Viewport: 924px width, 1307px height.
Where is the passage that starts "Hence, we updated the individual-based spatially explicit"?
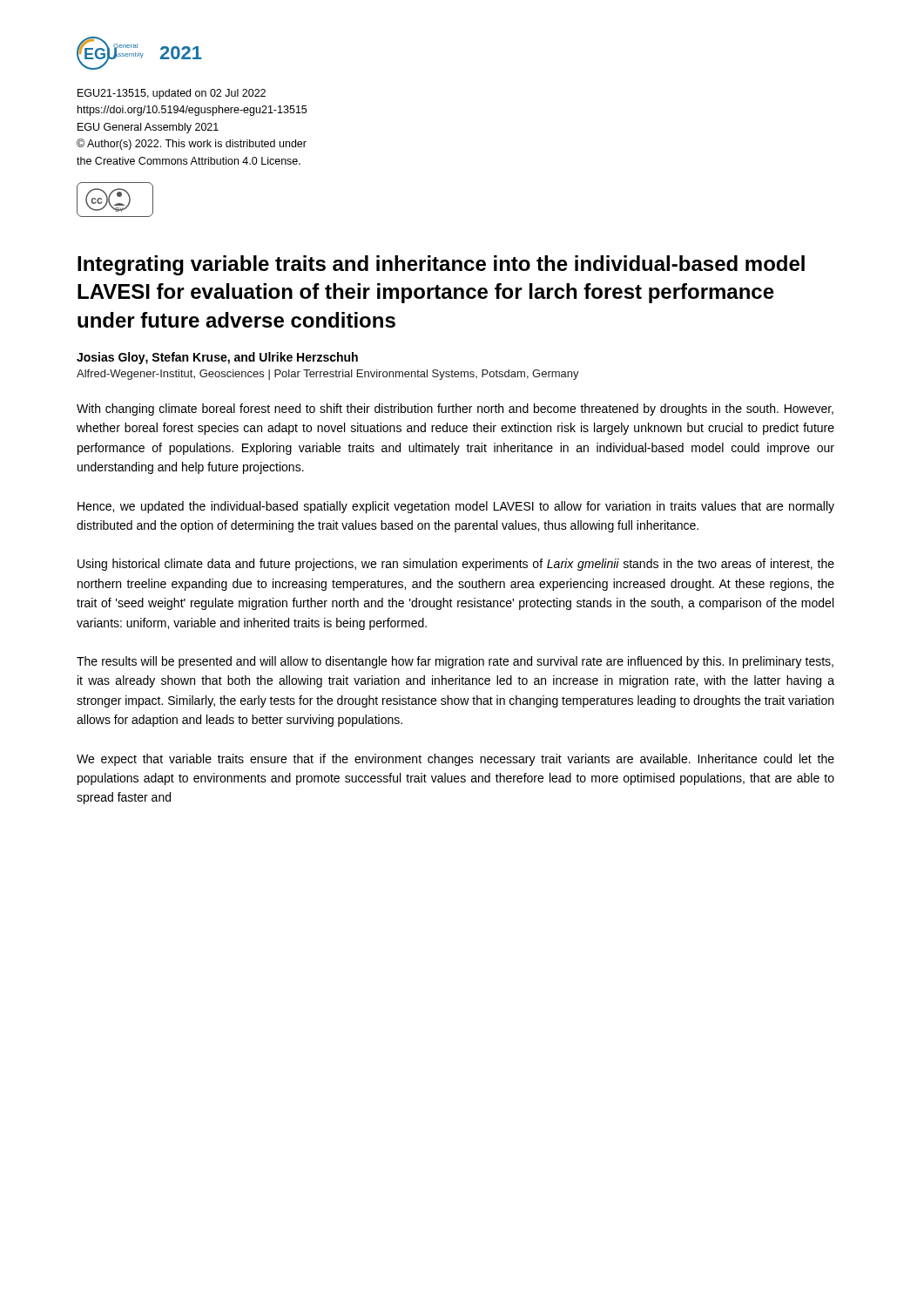(455, 516)
